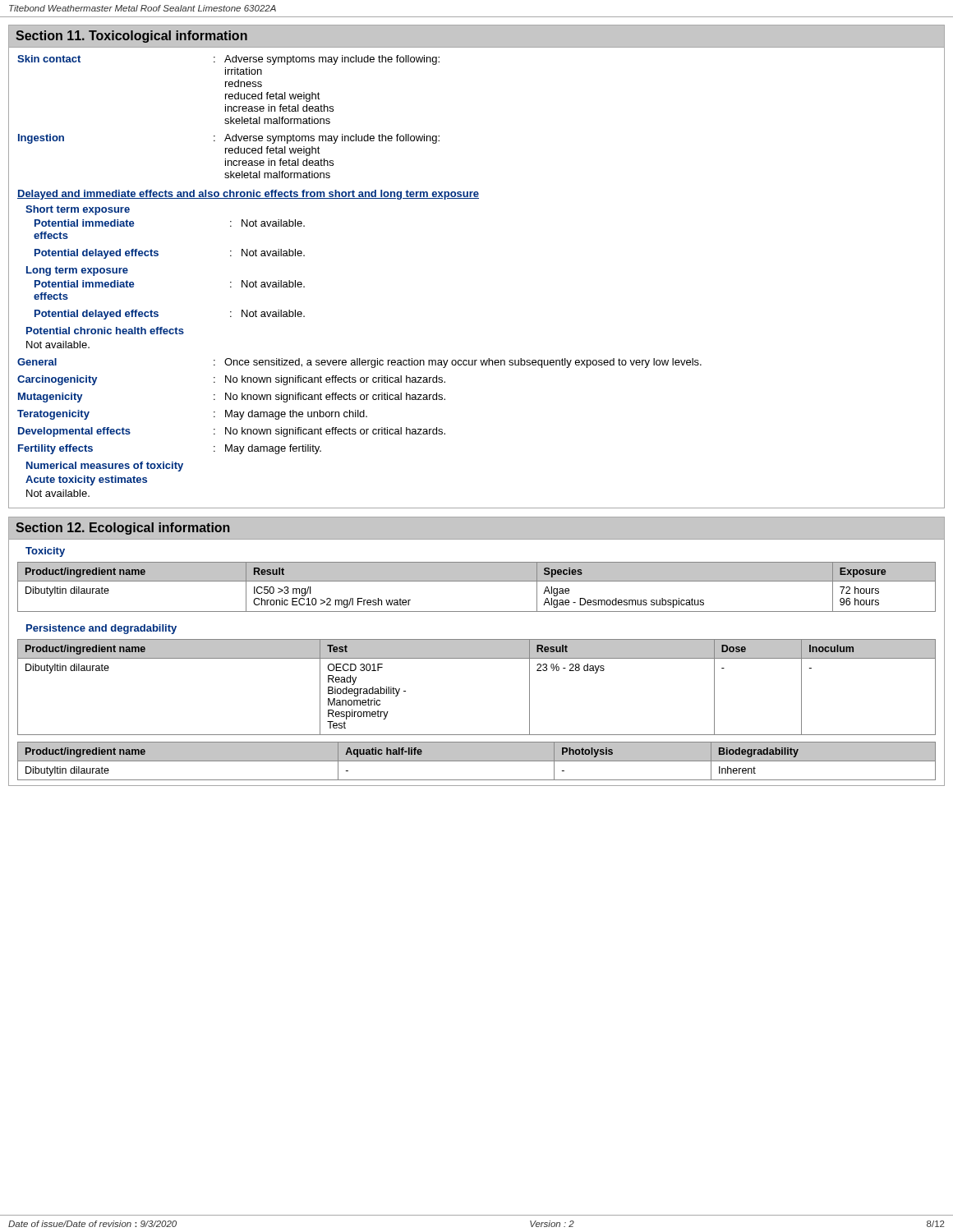Image resolution: width=953 pixels, height=1232 pixels.
Task: Where does it say "Section 12. Ecological information"?
Action: tap(123, 528)
